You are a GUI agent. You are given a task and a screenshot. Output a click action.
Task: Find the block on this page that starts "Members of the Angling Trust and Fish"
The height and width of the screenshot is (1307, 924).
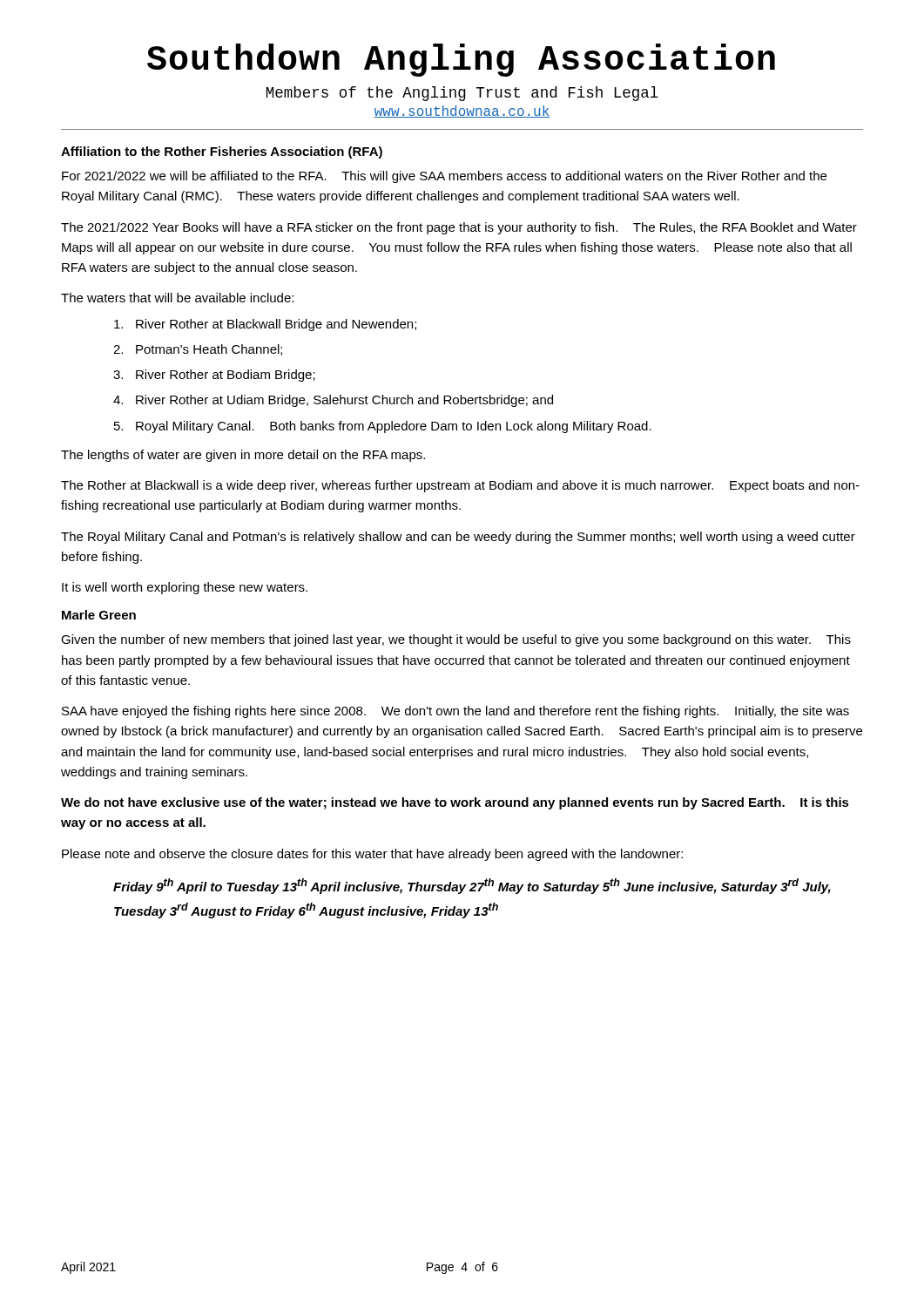[462, 93]
